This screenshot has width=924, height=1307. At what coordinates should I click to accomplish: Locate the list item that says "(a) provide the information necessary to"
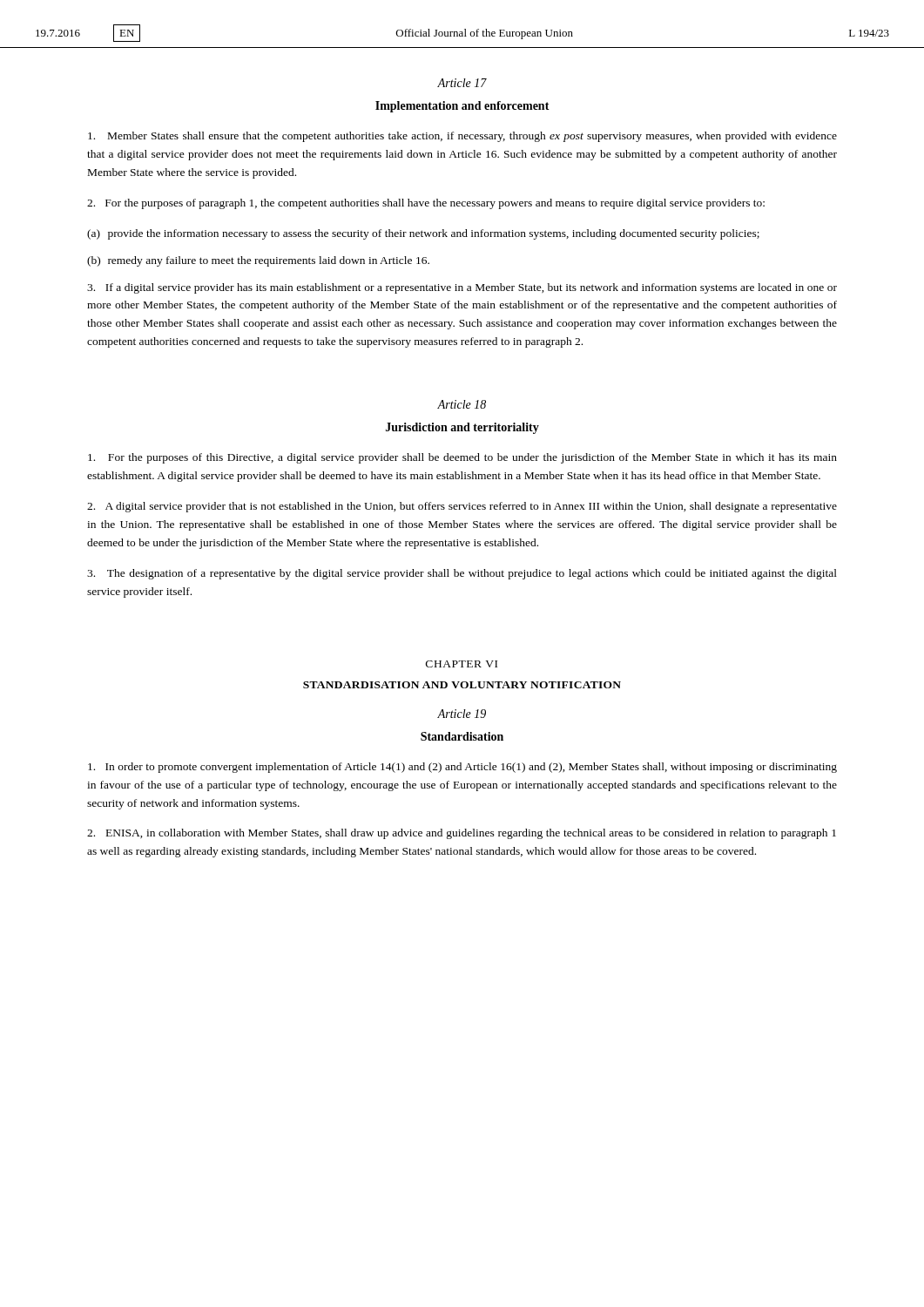423,234
